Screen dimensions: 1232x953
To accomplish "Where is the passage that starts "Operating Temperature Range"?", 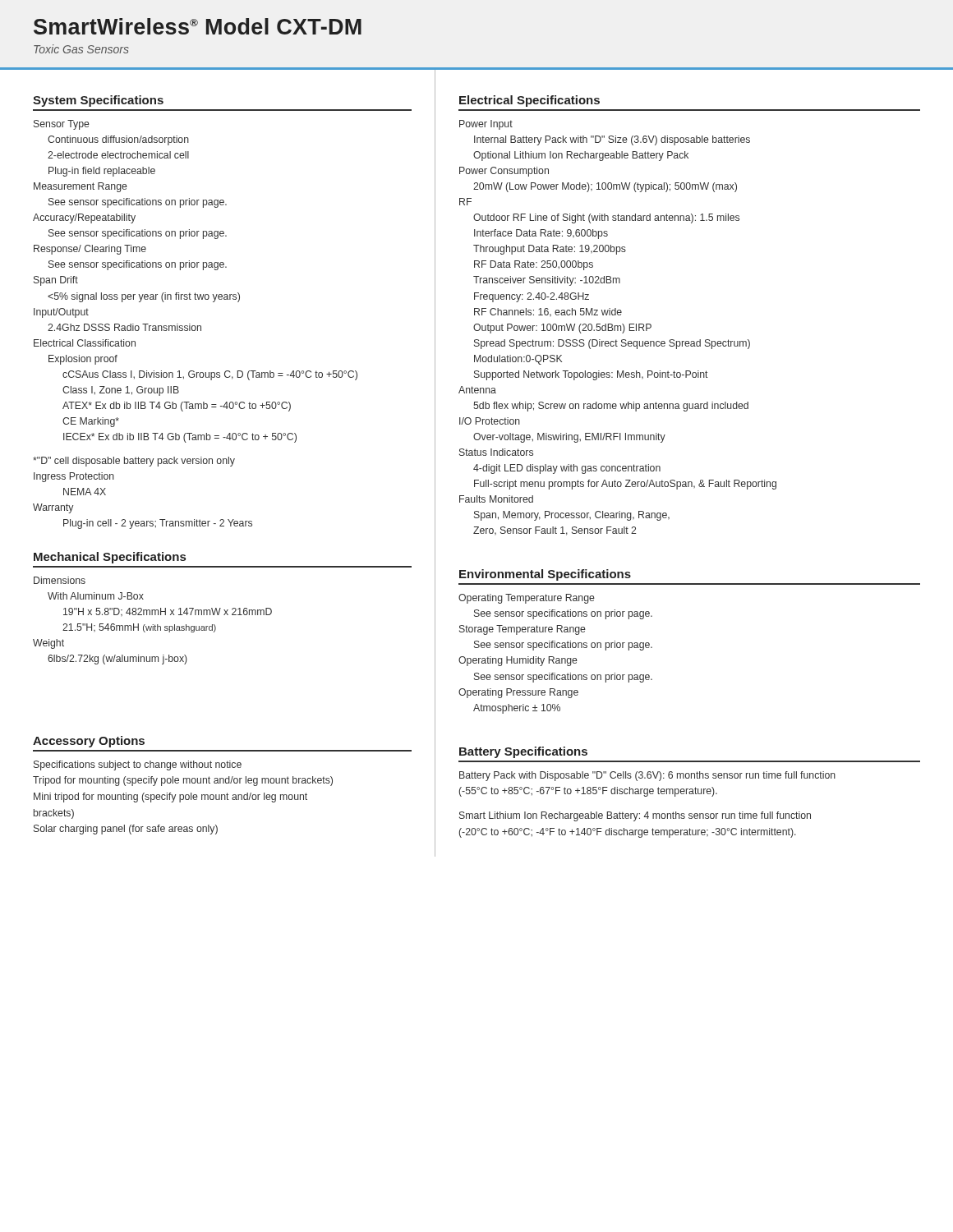I will click(x=527, y=599).
